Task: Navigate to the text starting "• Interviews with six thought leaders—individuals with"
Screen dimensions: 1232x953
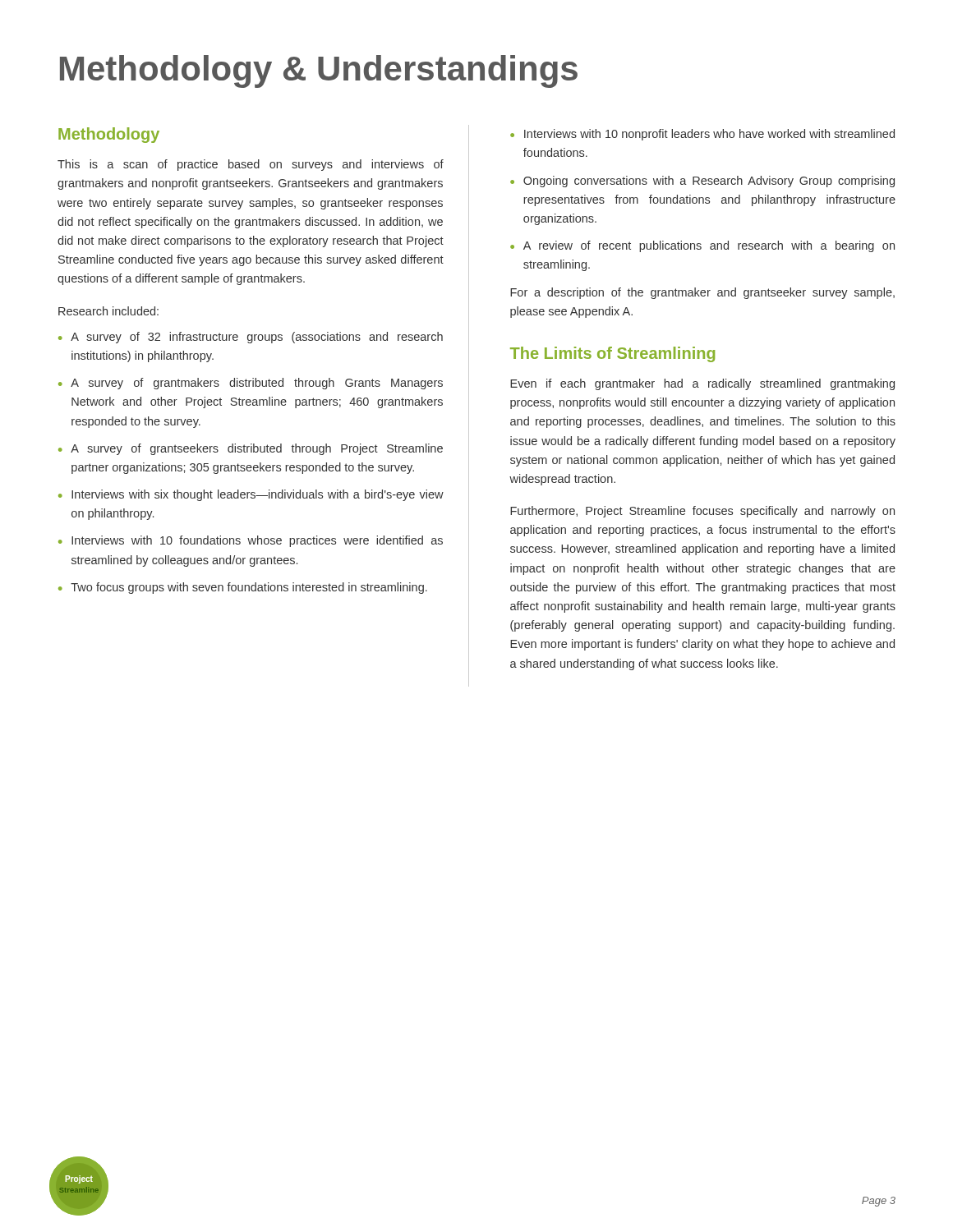Action: (x=250, y=505)
